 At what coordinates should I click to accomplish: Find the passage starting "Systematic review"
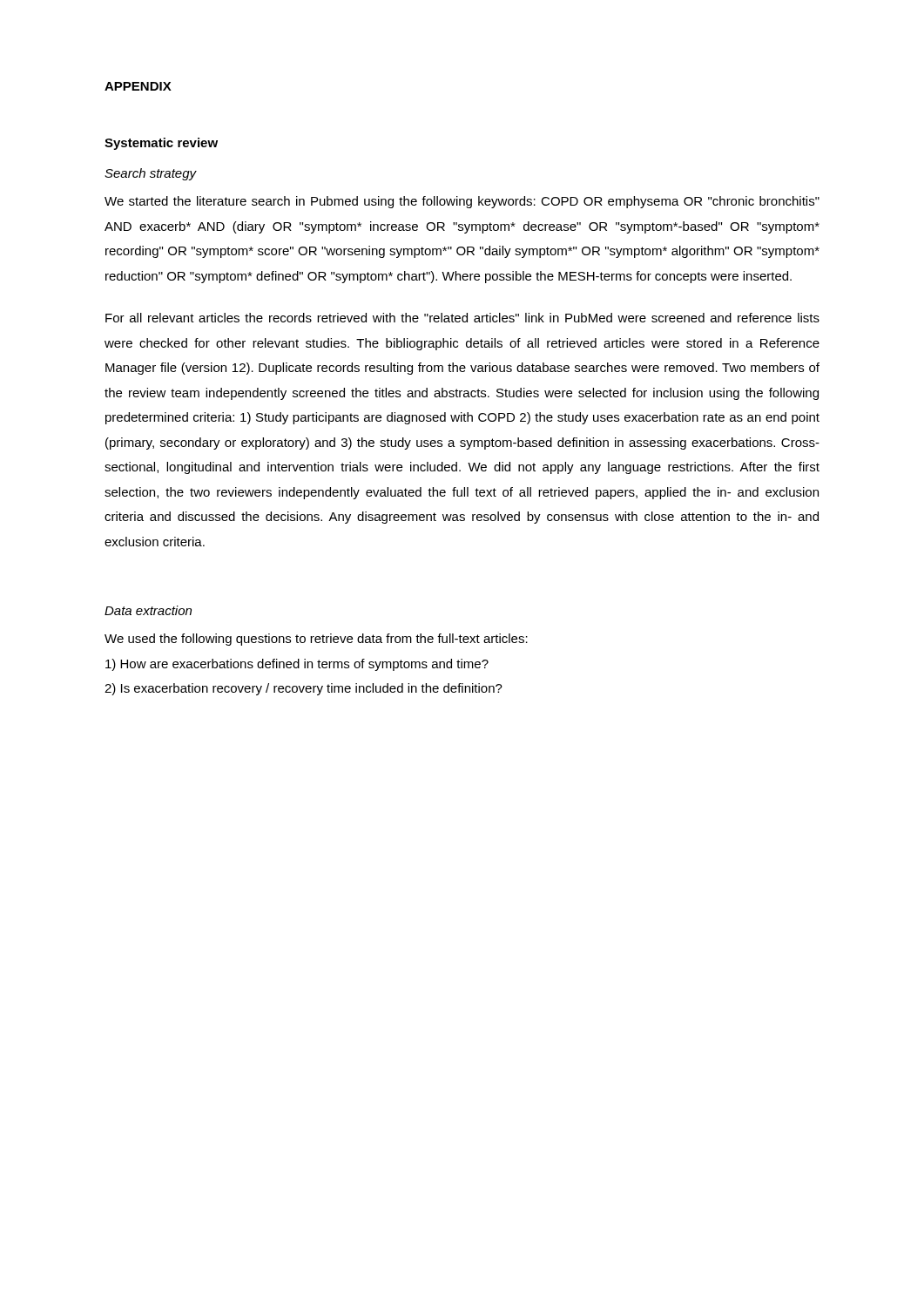pyautogui.click(x=161, y=142)
